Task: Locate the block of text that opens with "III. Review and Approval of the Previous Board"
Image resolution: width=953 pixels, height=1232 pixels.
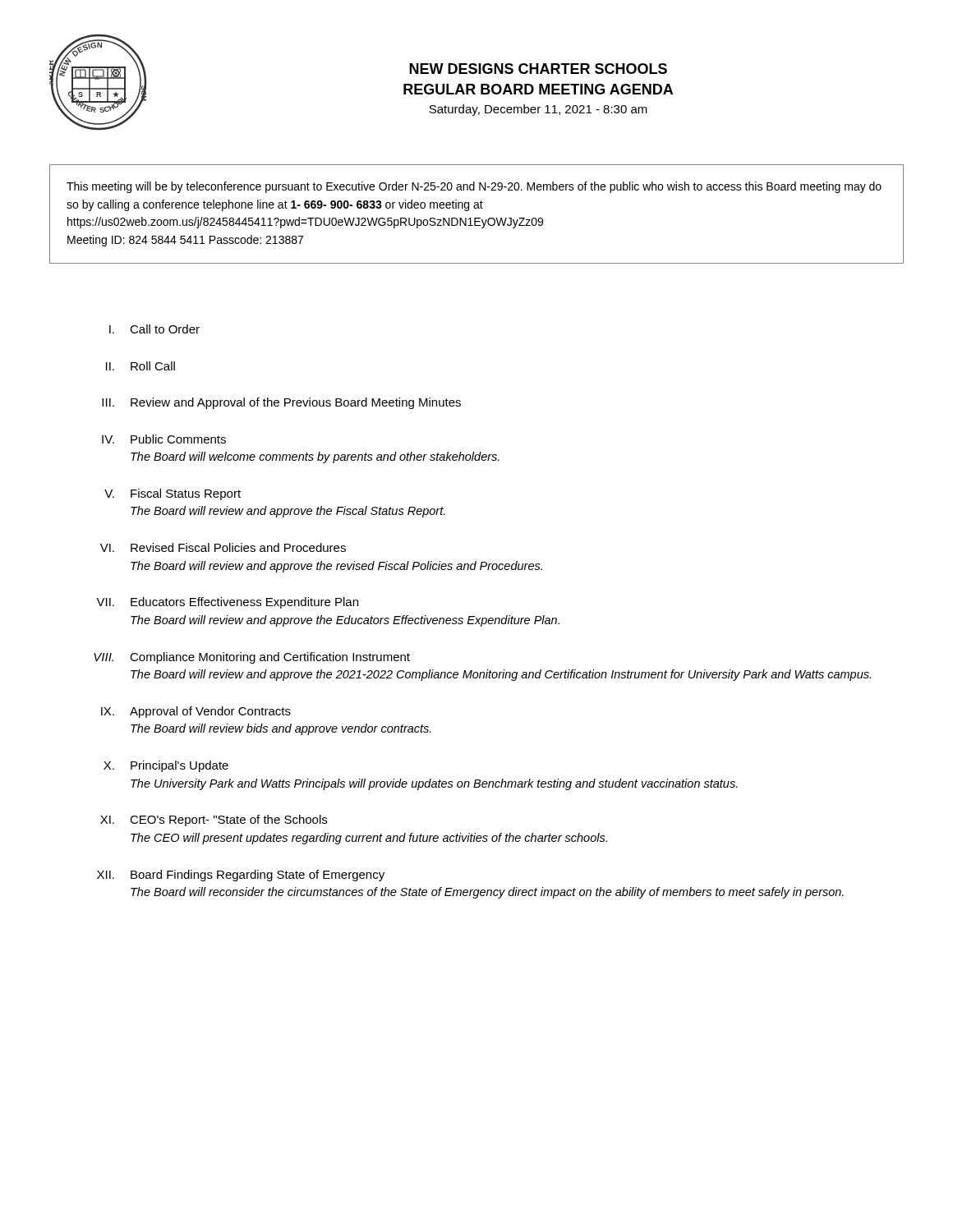Action: click(x=281, y=403)
